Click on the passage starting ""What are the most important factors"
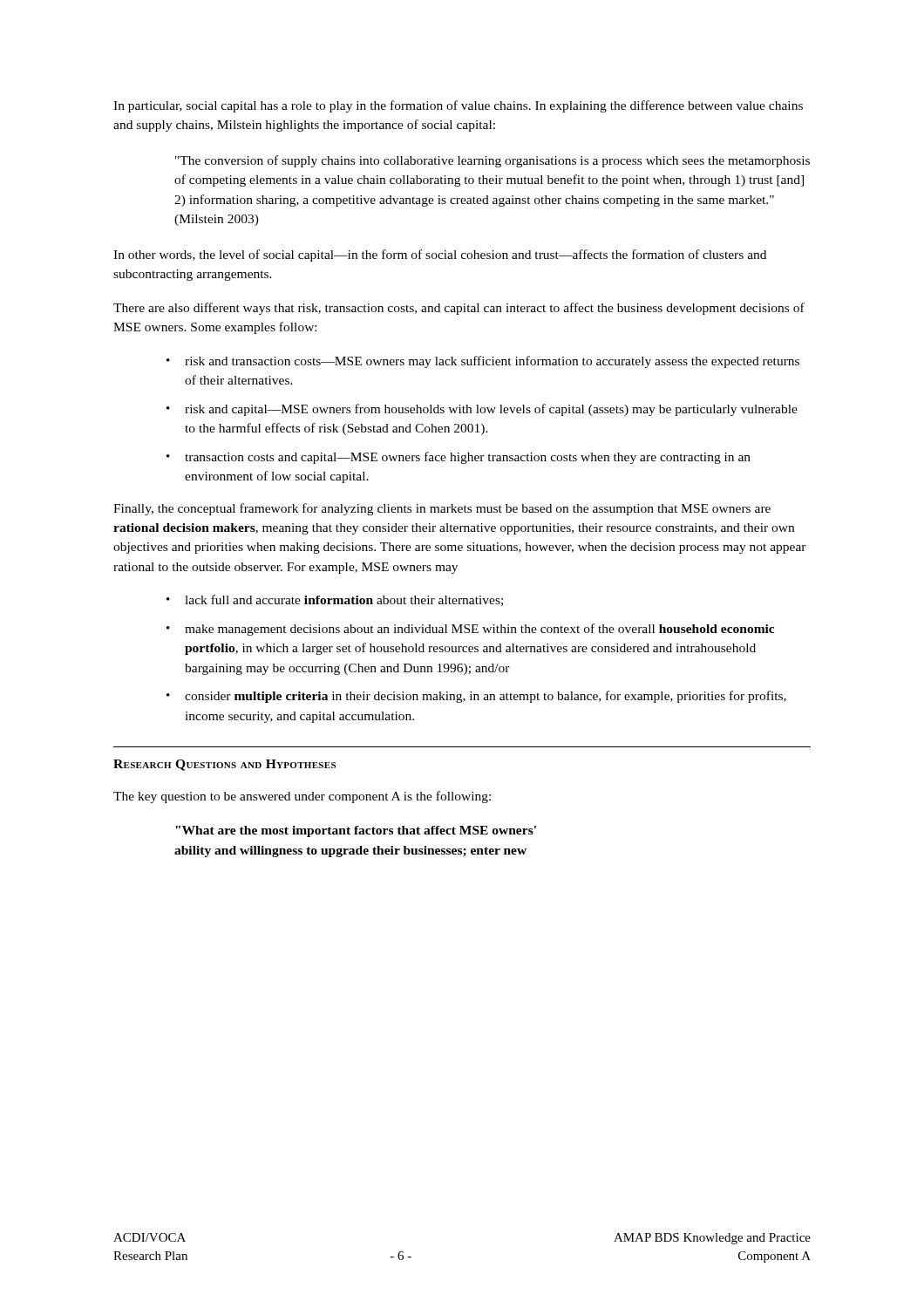Image resolution: width=924 pixels, height=1308 pixels. [x=356, y=840]
